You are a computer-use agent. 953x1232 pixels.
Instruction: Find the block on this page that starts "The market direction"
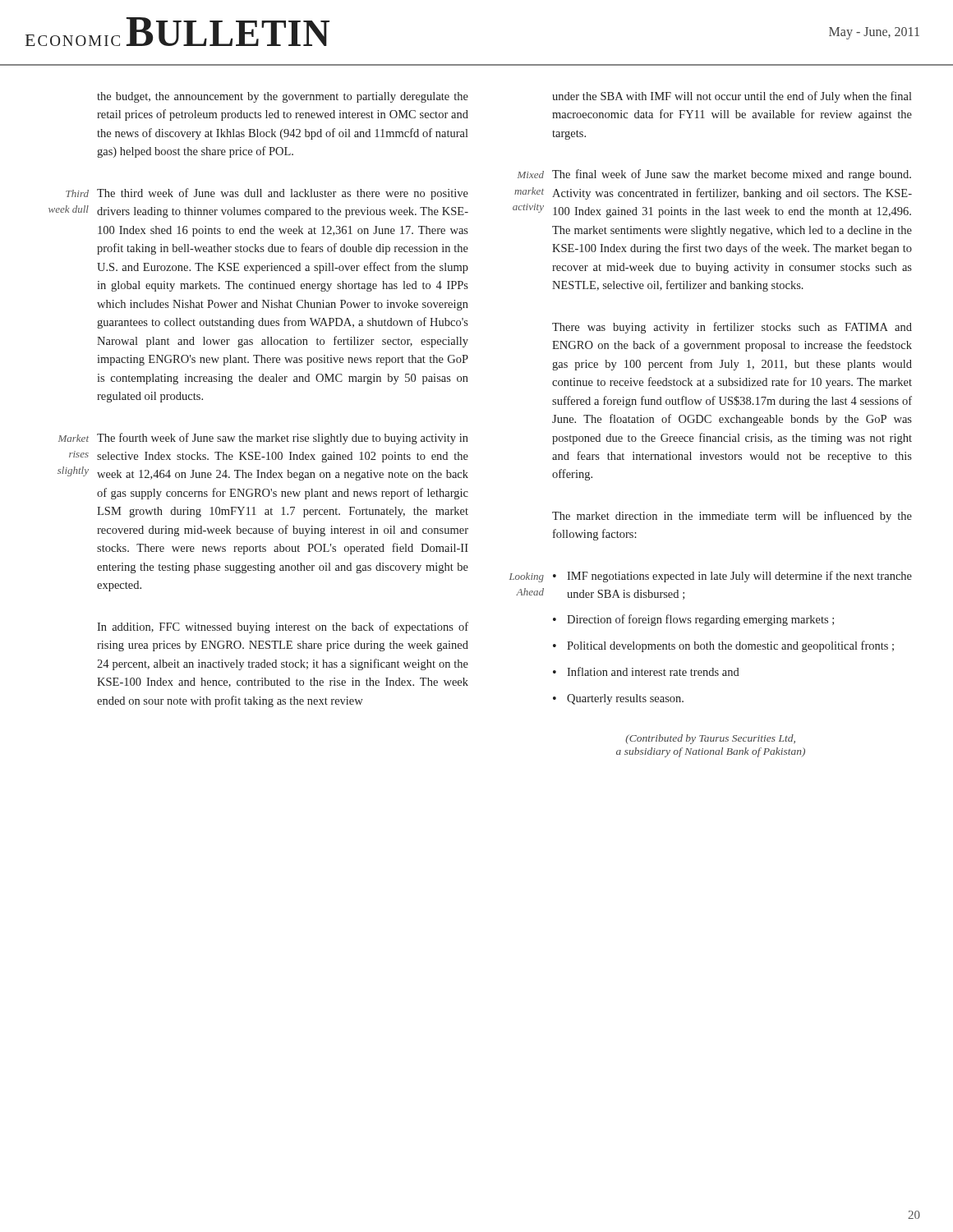click(x=702, y=525)
